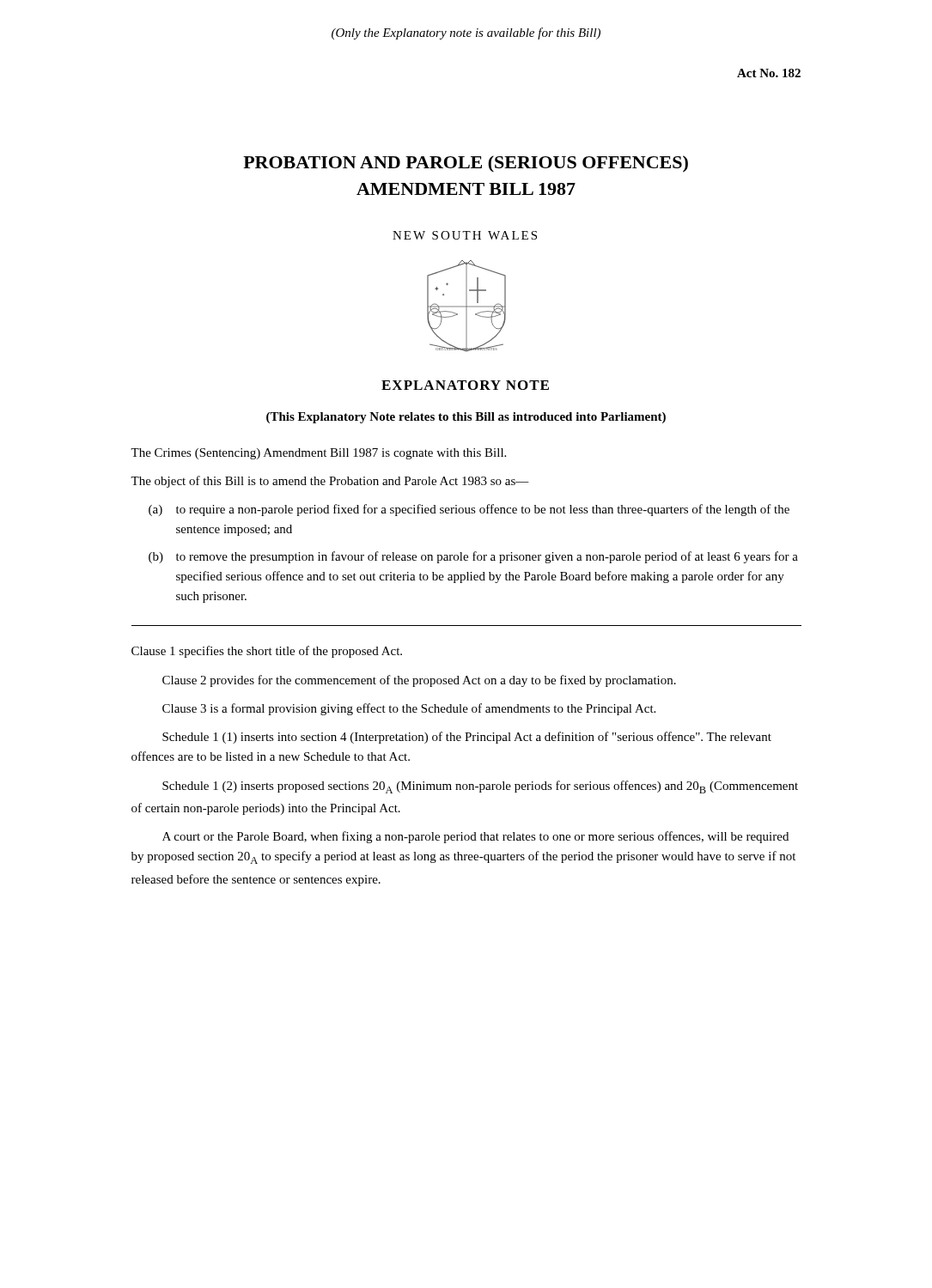Viewport: 932px width, 1288px height.
Task: Find the list item that says "(a) to require a"
Action: [475, 520]
